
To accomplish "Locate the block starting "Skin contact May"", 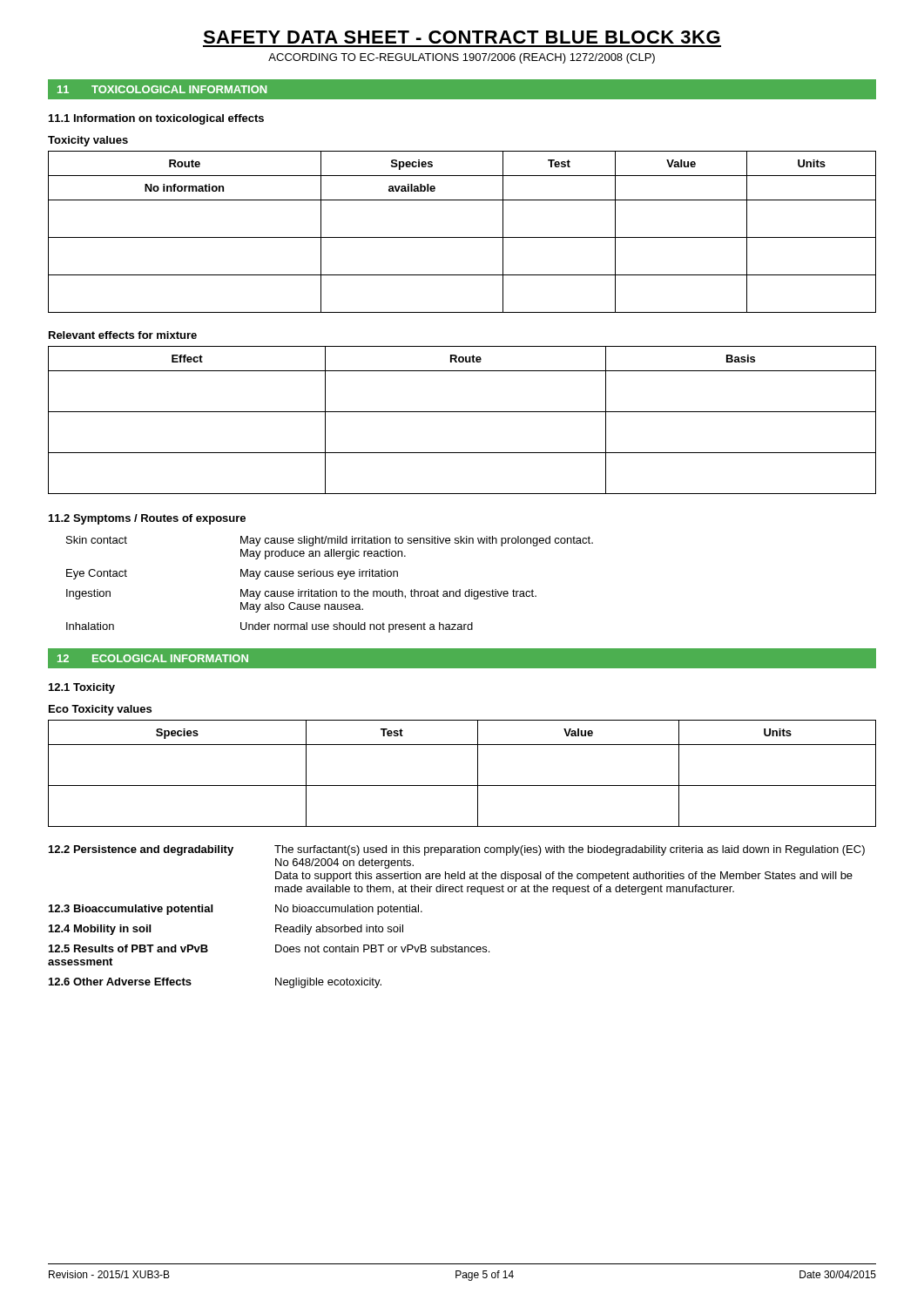I will tap(462, 546).
